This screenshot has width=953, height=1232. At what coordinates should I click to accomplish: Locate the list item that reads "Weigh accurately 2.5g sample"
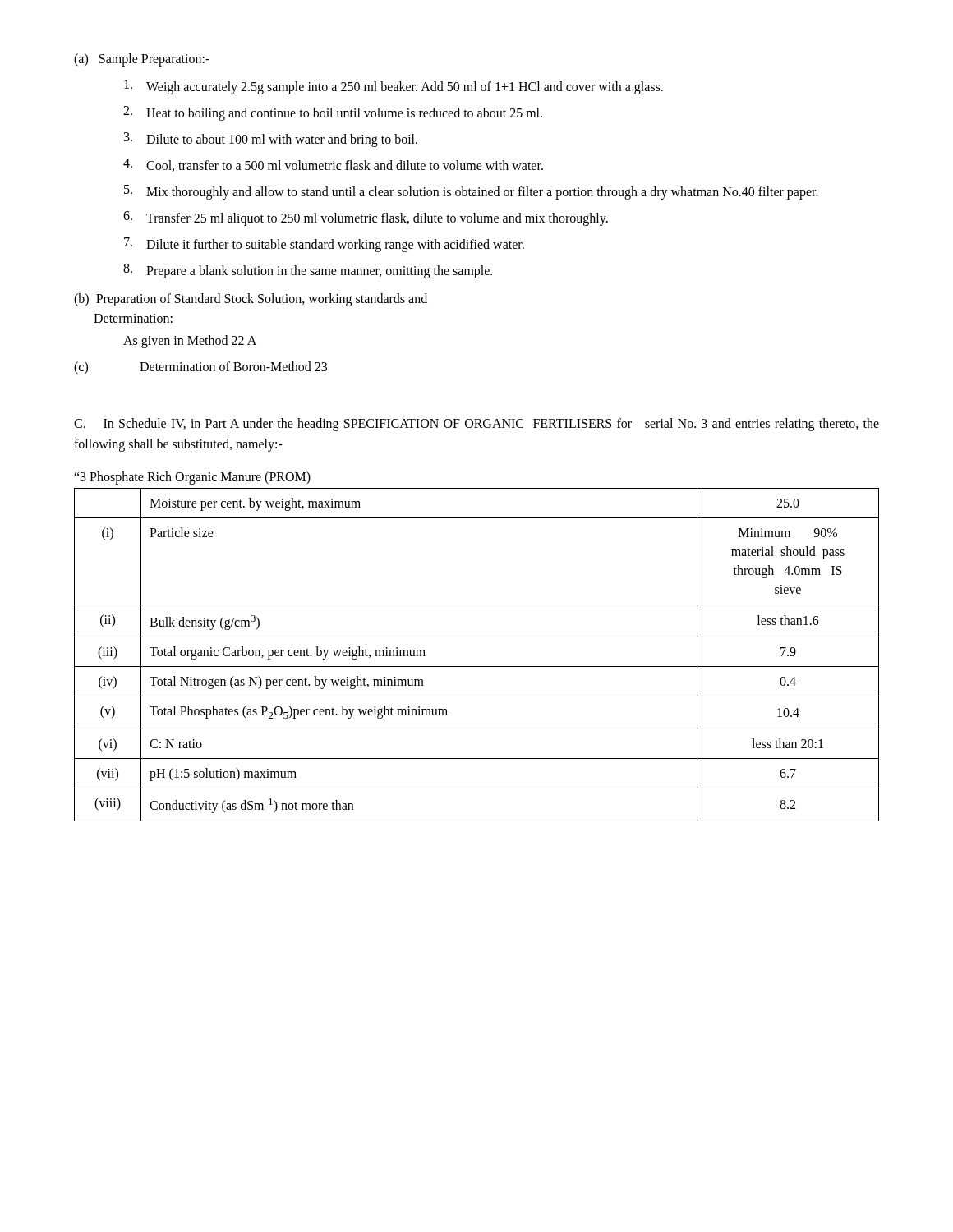(501, 87)
